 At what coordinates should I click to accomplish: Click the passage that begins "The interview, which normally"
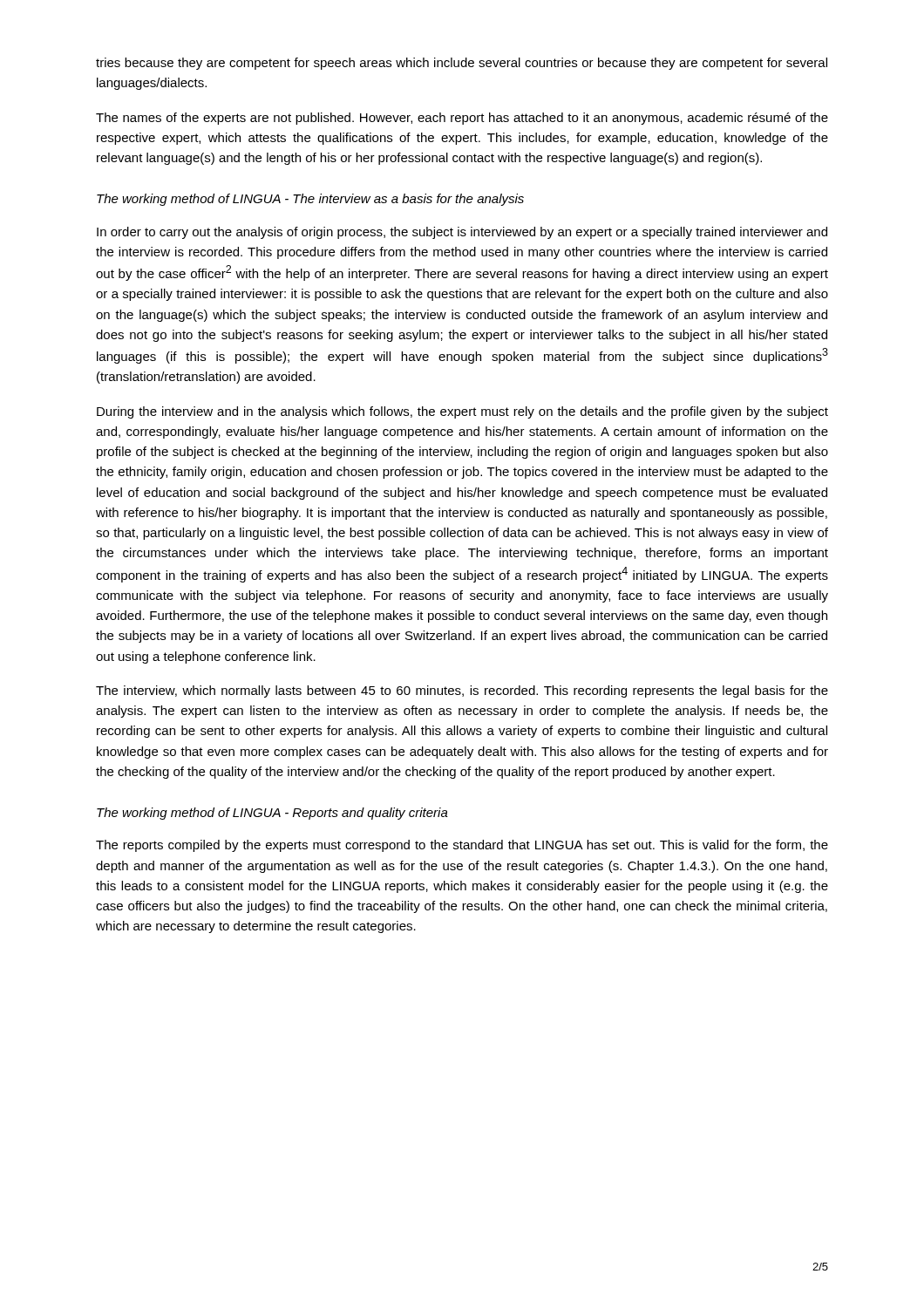pyautogui.click(x=462, y=731)
